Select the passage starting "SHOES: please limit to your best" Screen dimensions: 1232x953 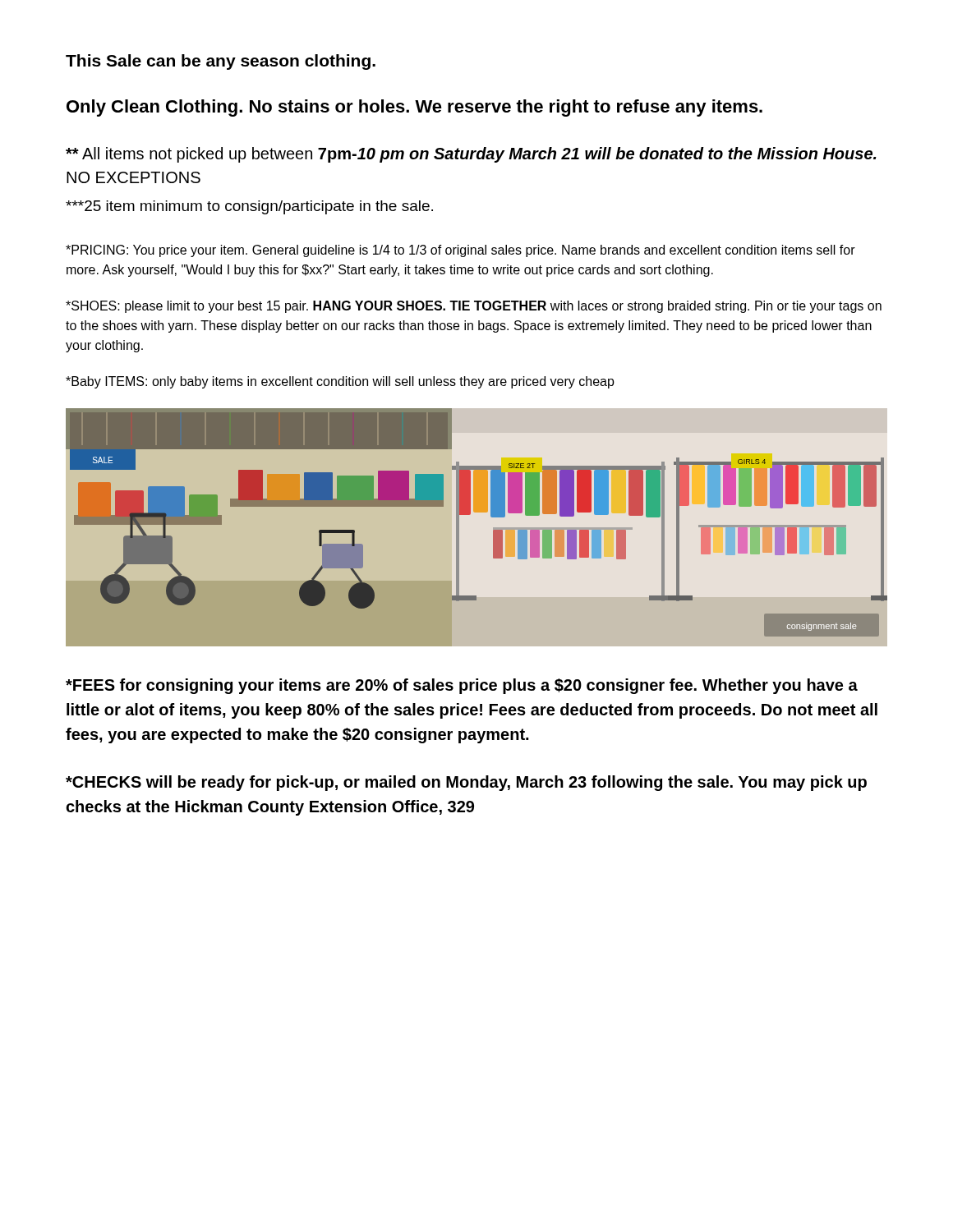tap(474, 325)
